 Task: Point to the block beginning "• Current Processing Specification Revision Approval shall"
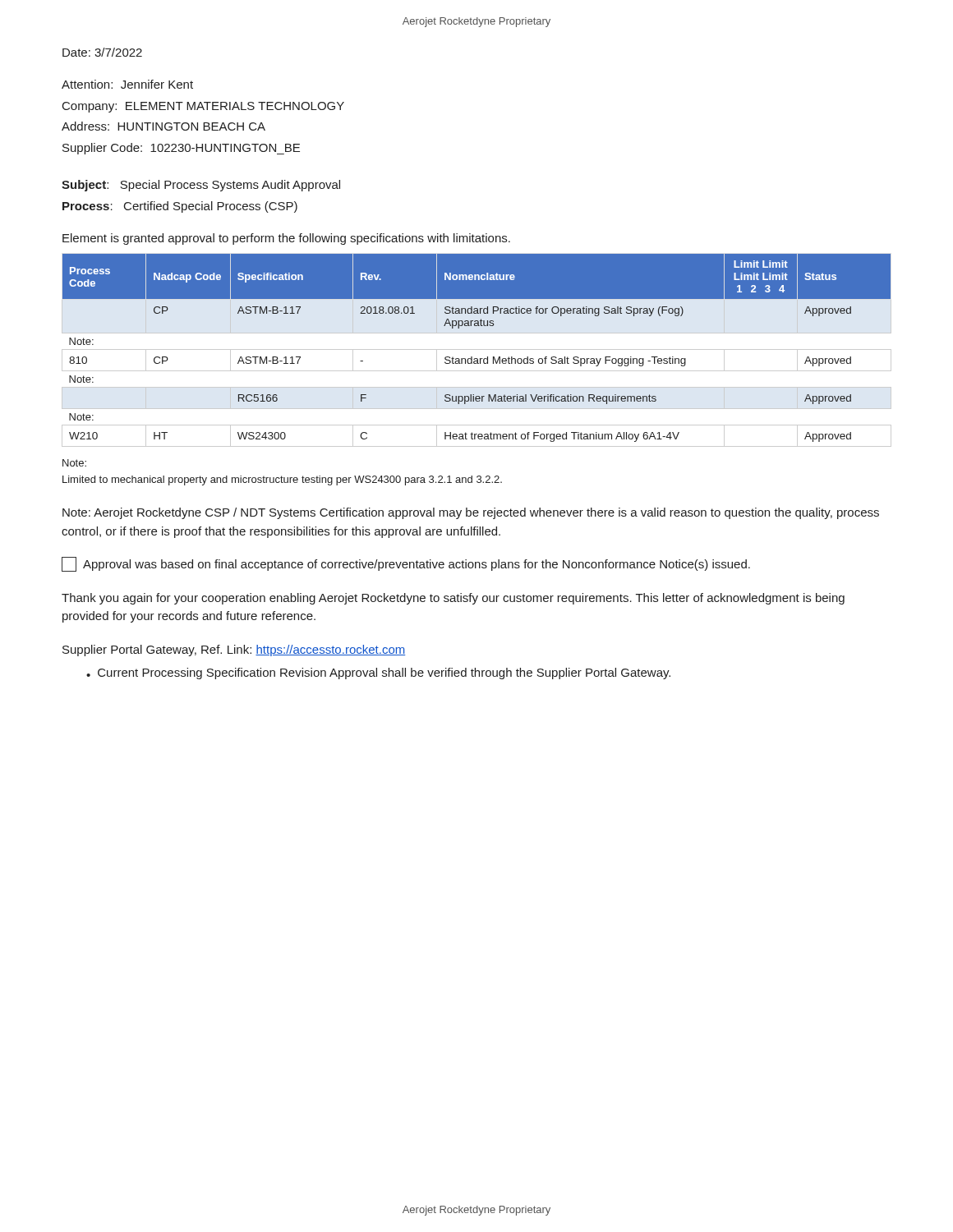point(379,674)
